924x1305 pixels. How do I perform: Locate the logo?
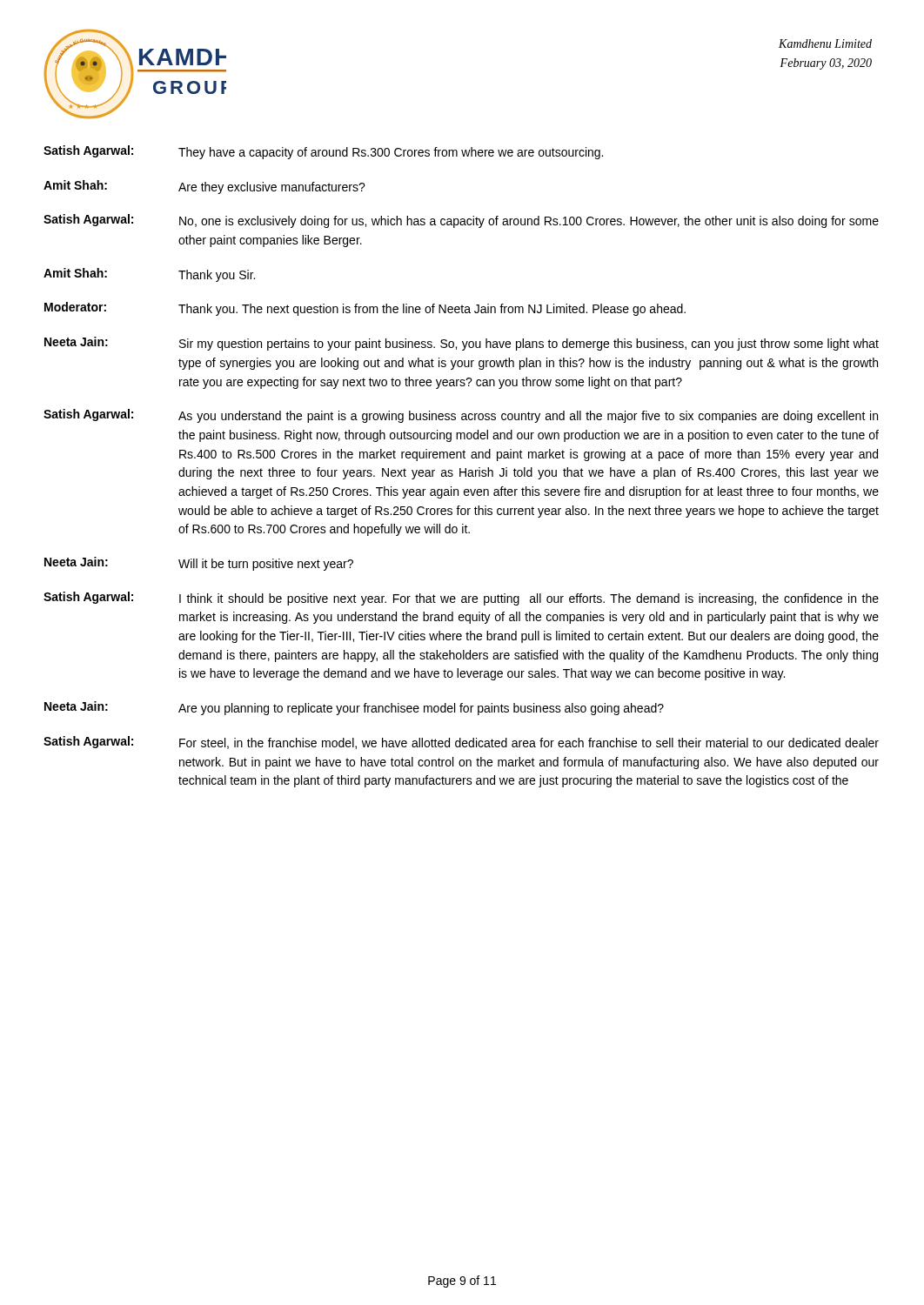tap(135, 75)
